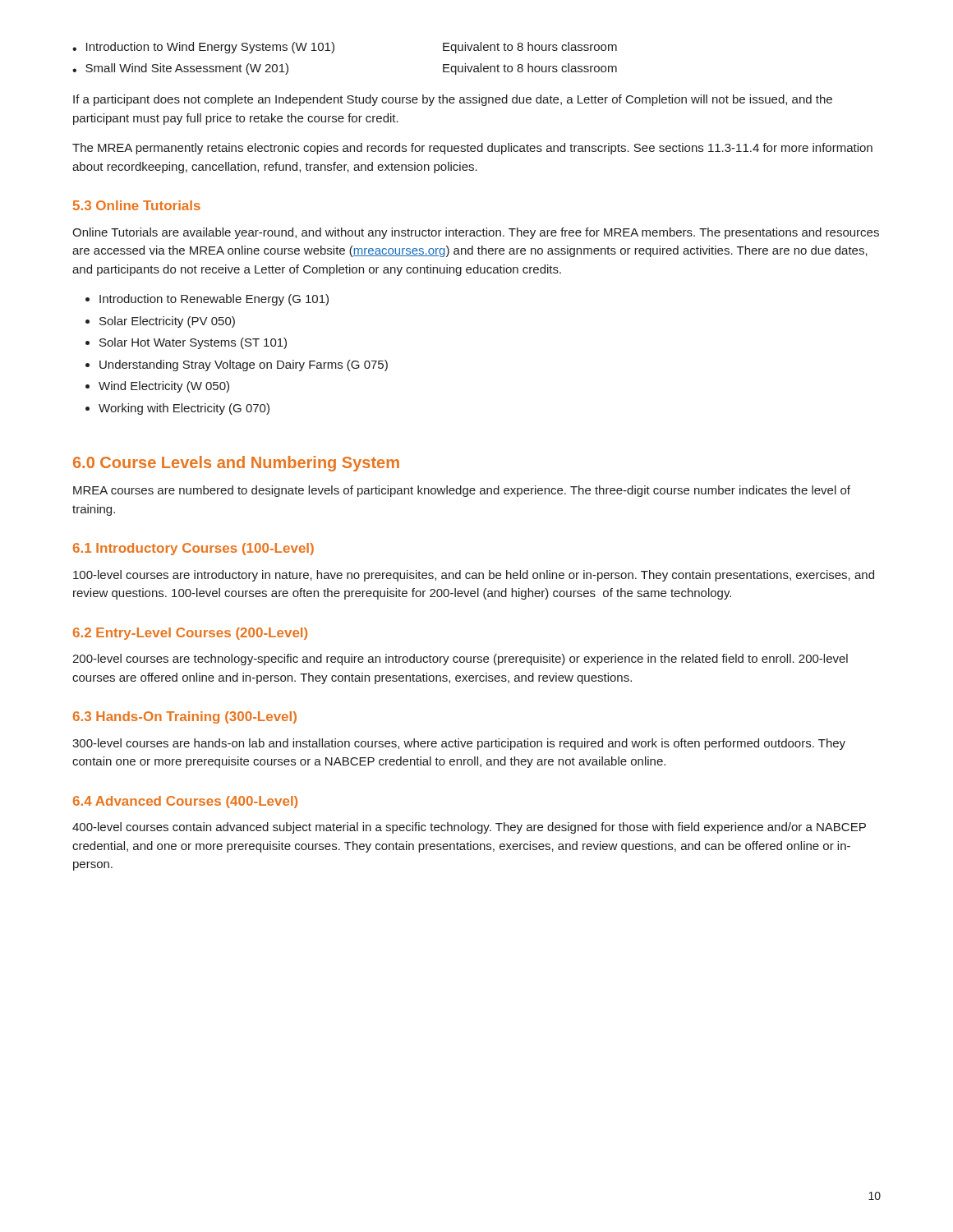Find the block on this page that starts "• Introduction to Wind Energy Systems"
Screen dimensions: 1232x953
click(476, 49)
